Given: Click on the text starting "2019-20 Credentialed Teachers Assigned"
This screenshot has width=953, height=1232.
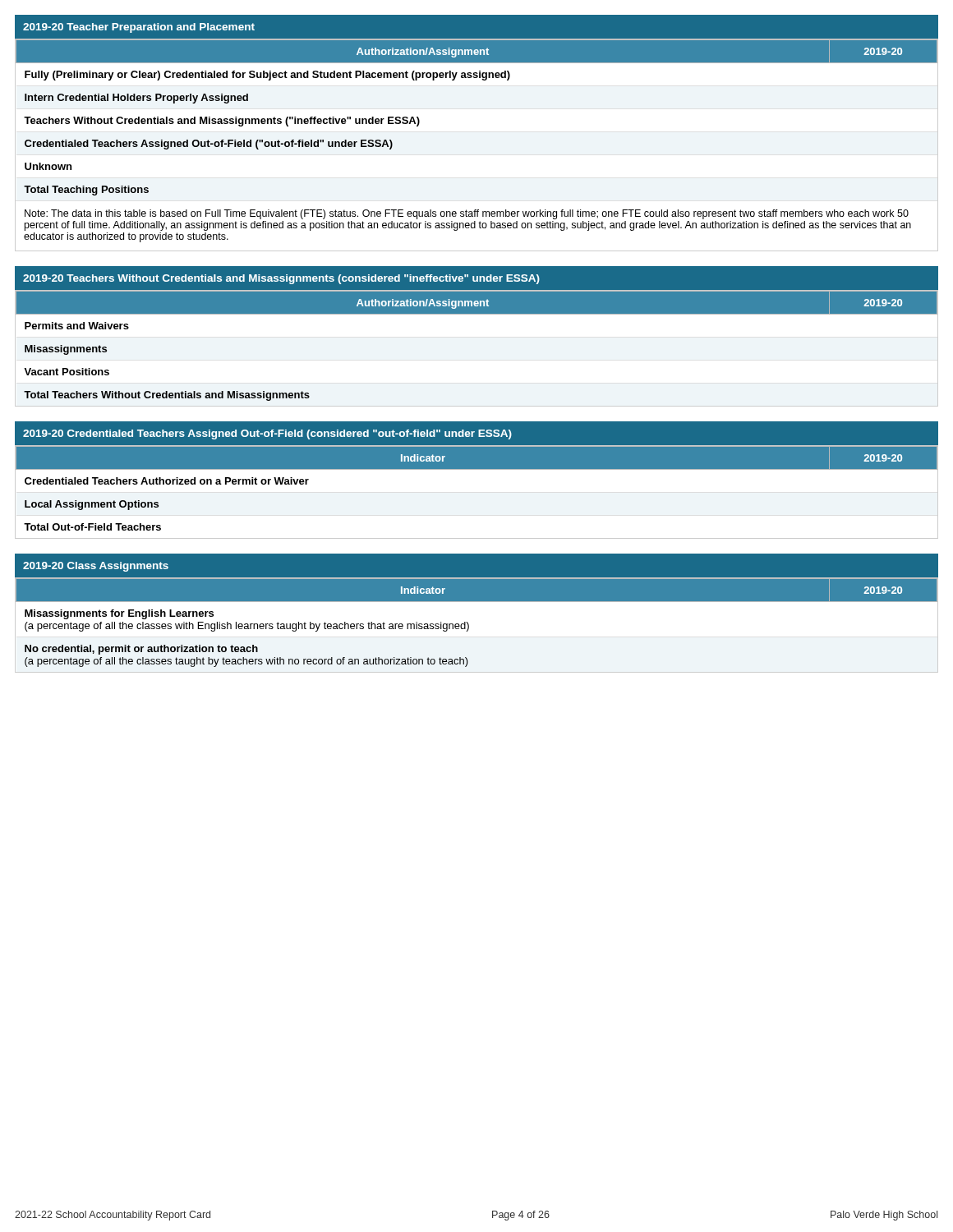Looking at the screenshot, I should pyautogui.click(x=267, y=433).
